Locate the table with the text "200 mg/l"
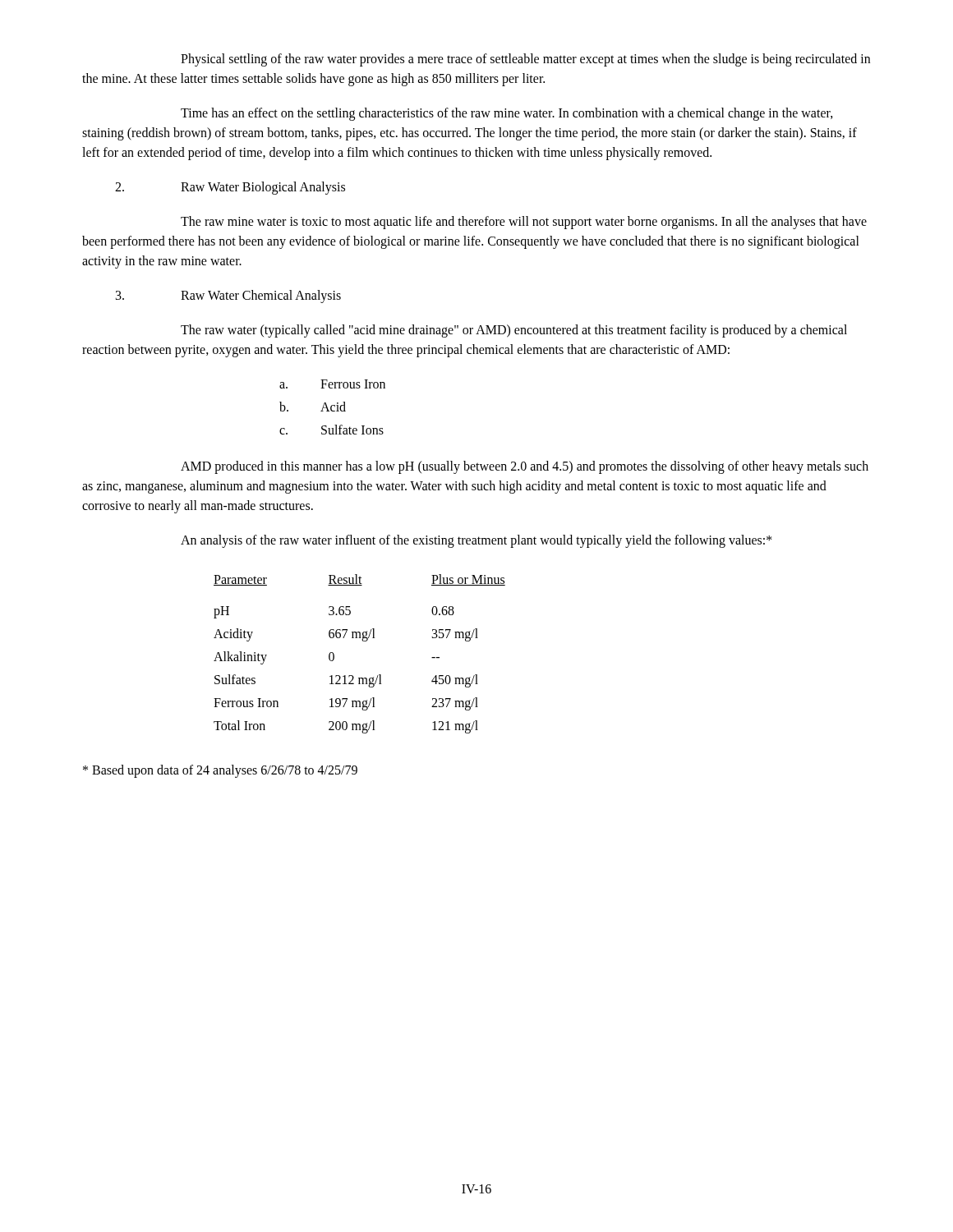 542,654
